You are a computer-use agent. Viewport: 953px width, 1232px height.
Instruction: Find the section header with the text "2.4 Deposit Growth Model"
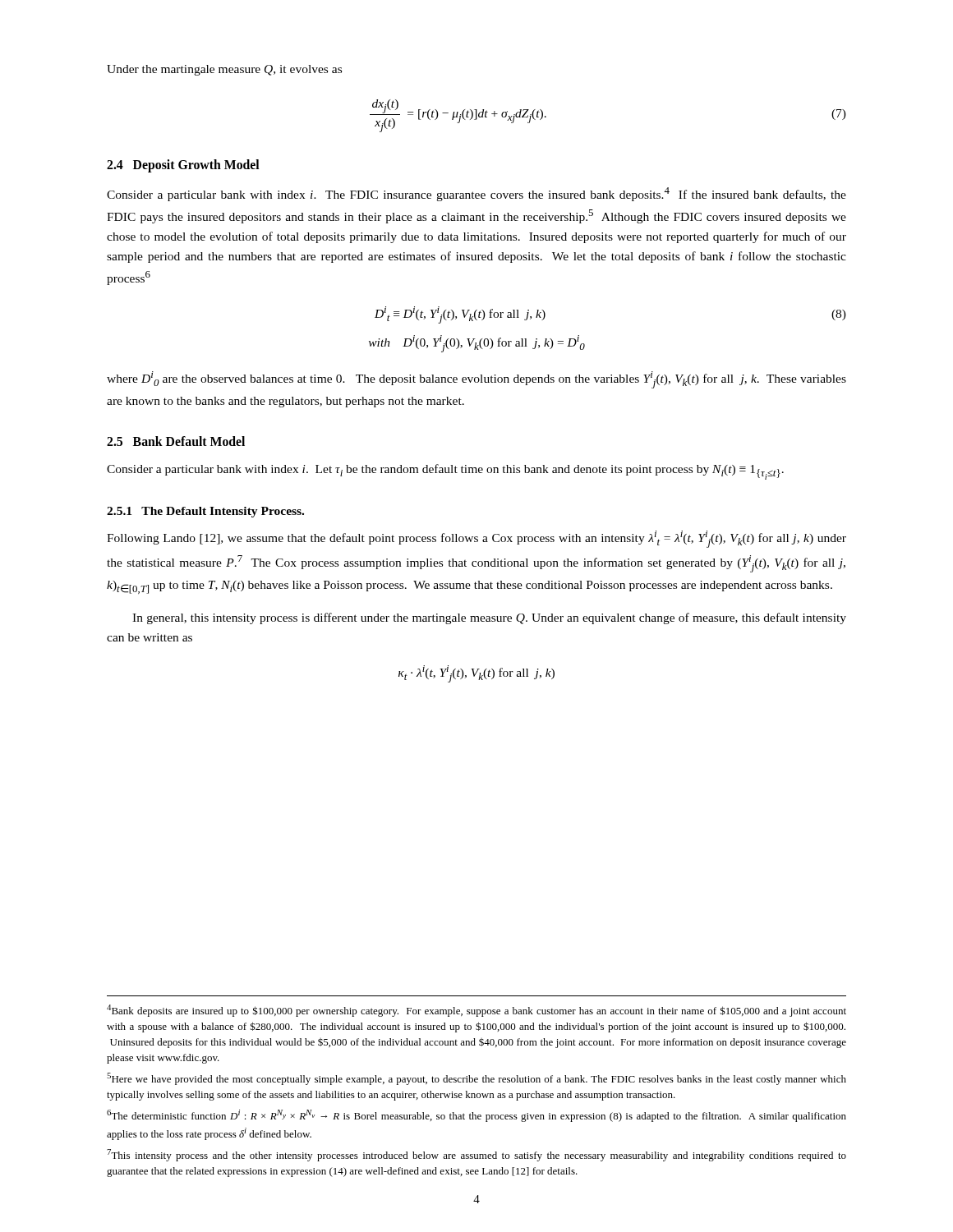click(183, 165)
